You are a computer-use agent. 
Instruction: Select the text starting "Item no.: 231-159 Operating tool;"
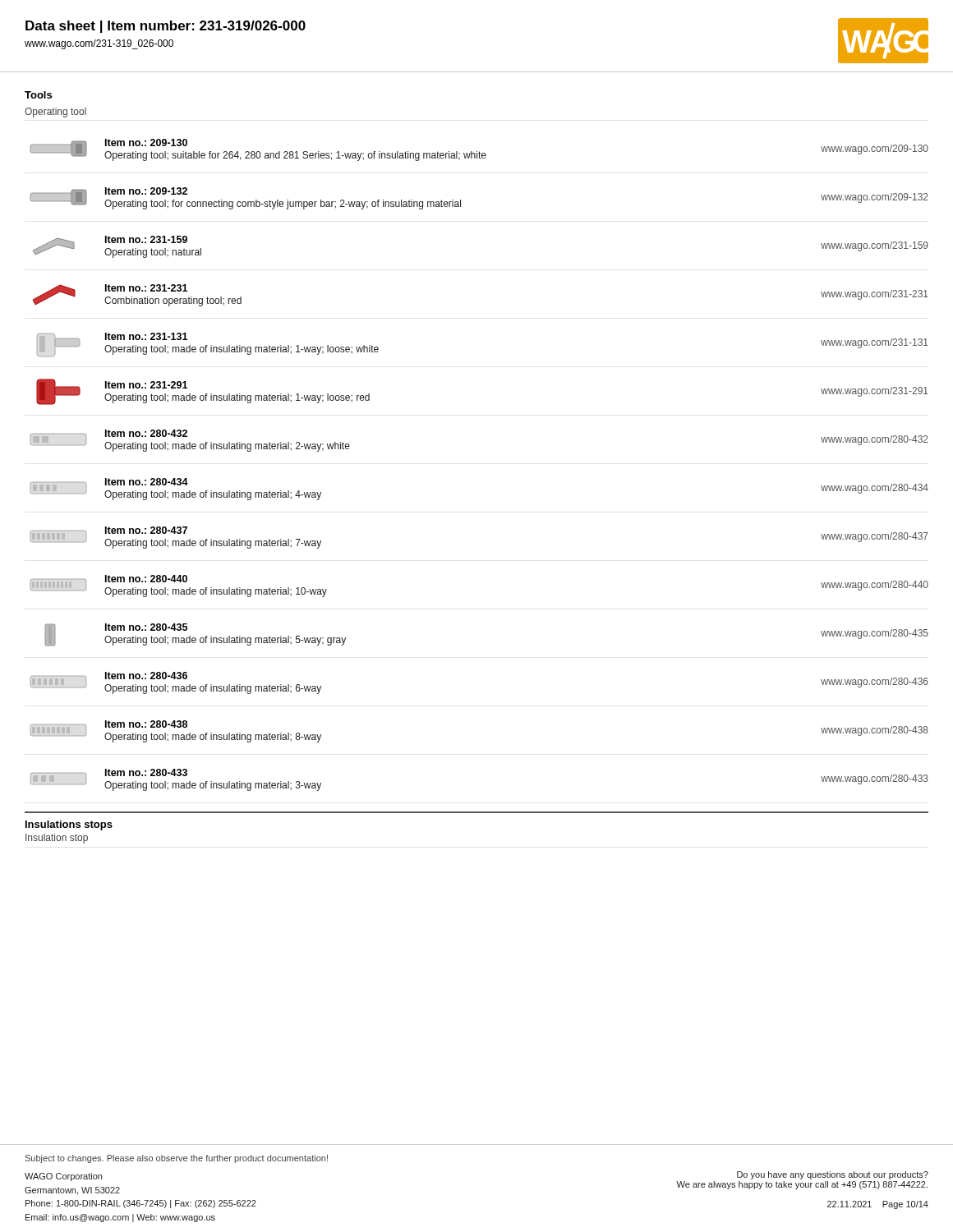160,250
